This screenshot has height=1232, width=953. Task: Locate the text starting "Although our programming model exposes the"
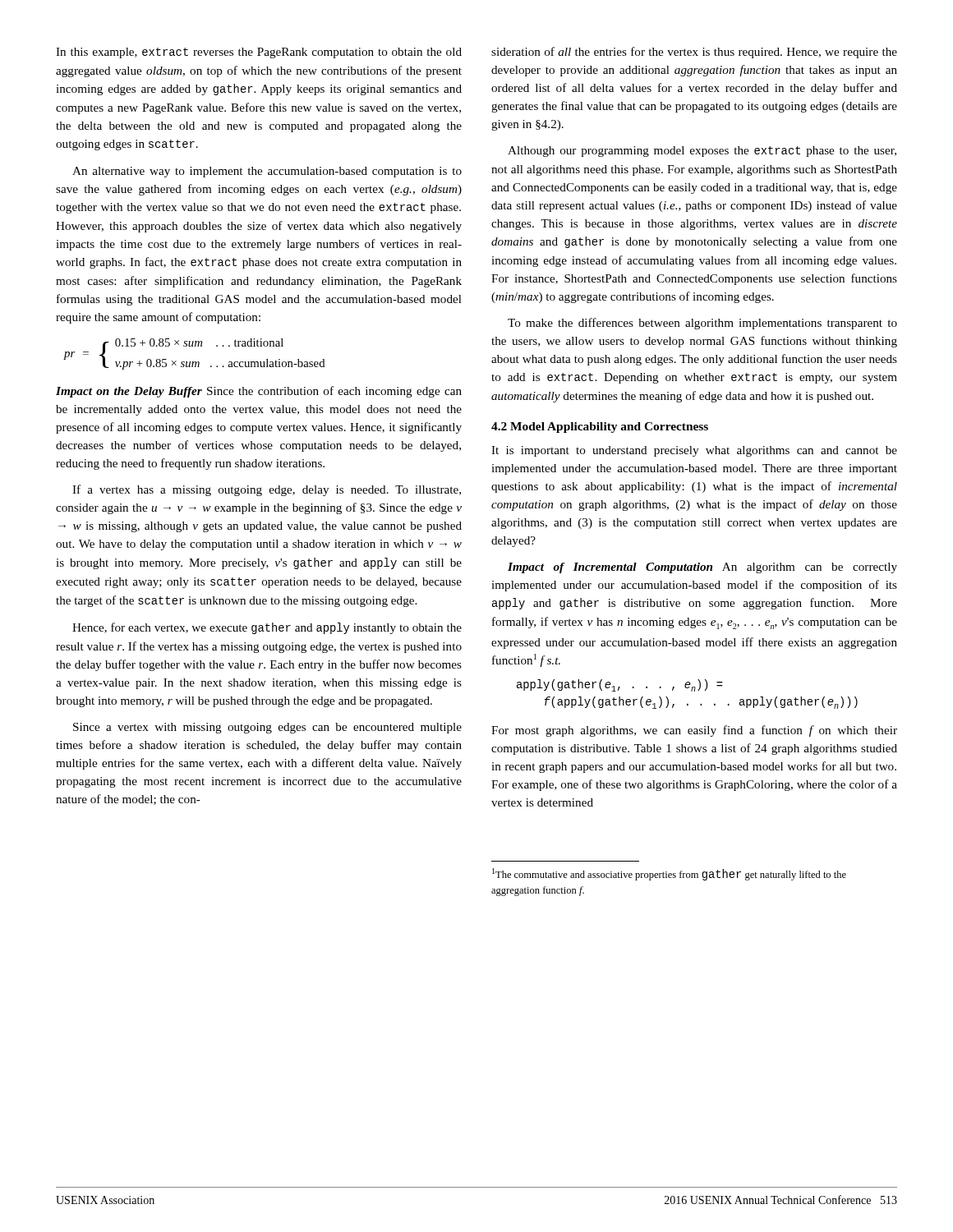pos(694,224)
